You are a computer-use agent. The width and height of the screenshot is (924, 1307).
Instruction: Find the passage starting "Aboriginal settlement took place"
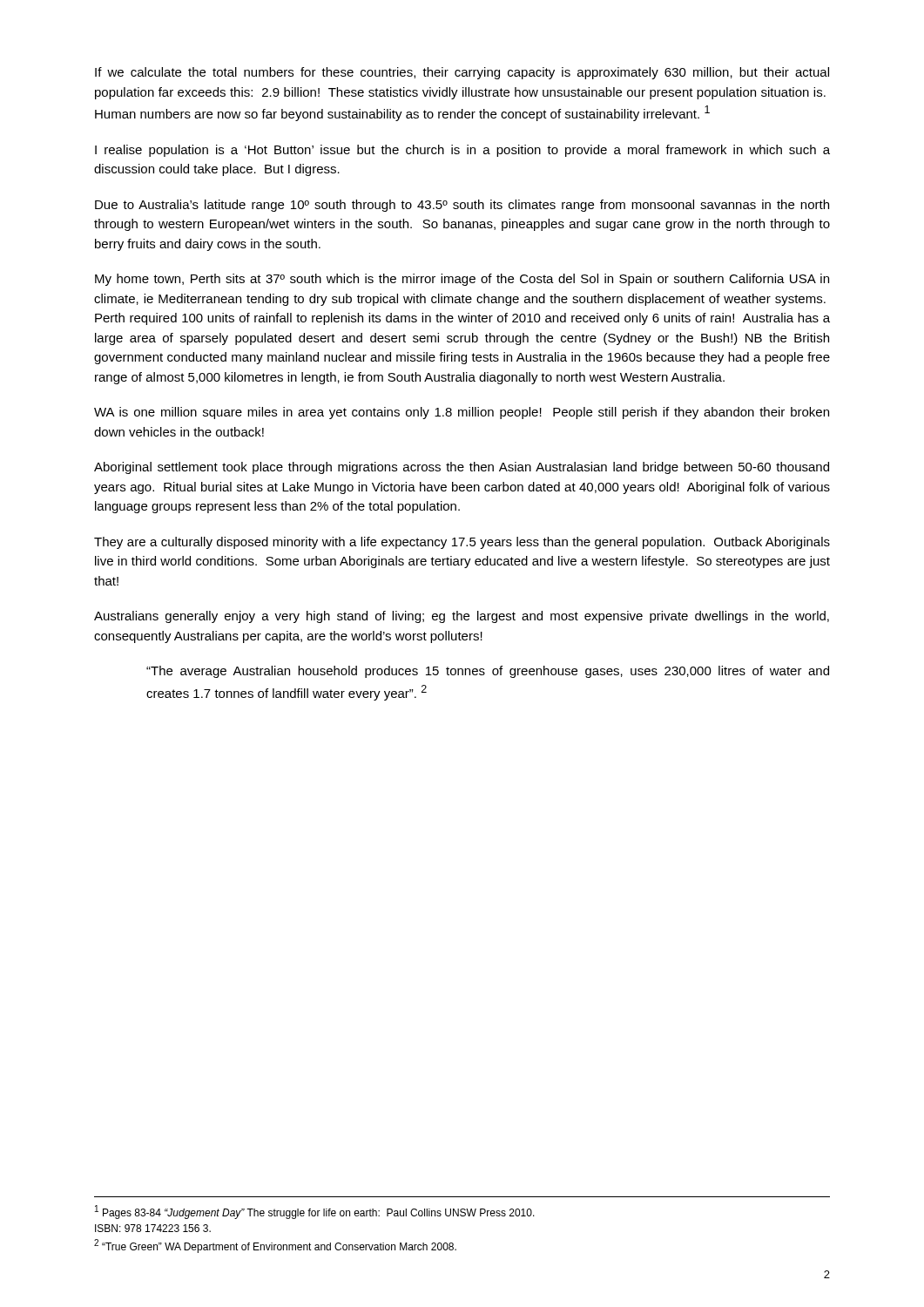point(462,486)
